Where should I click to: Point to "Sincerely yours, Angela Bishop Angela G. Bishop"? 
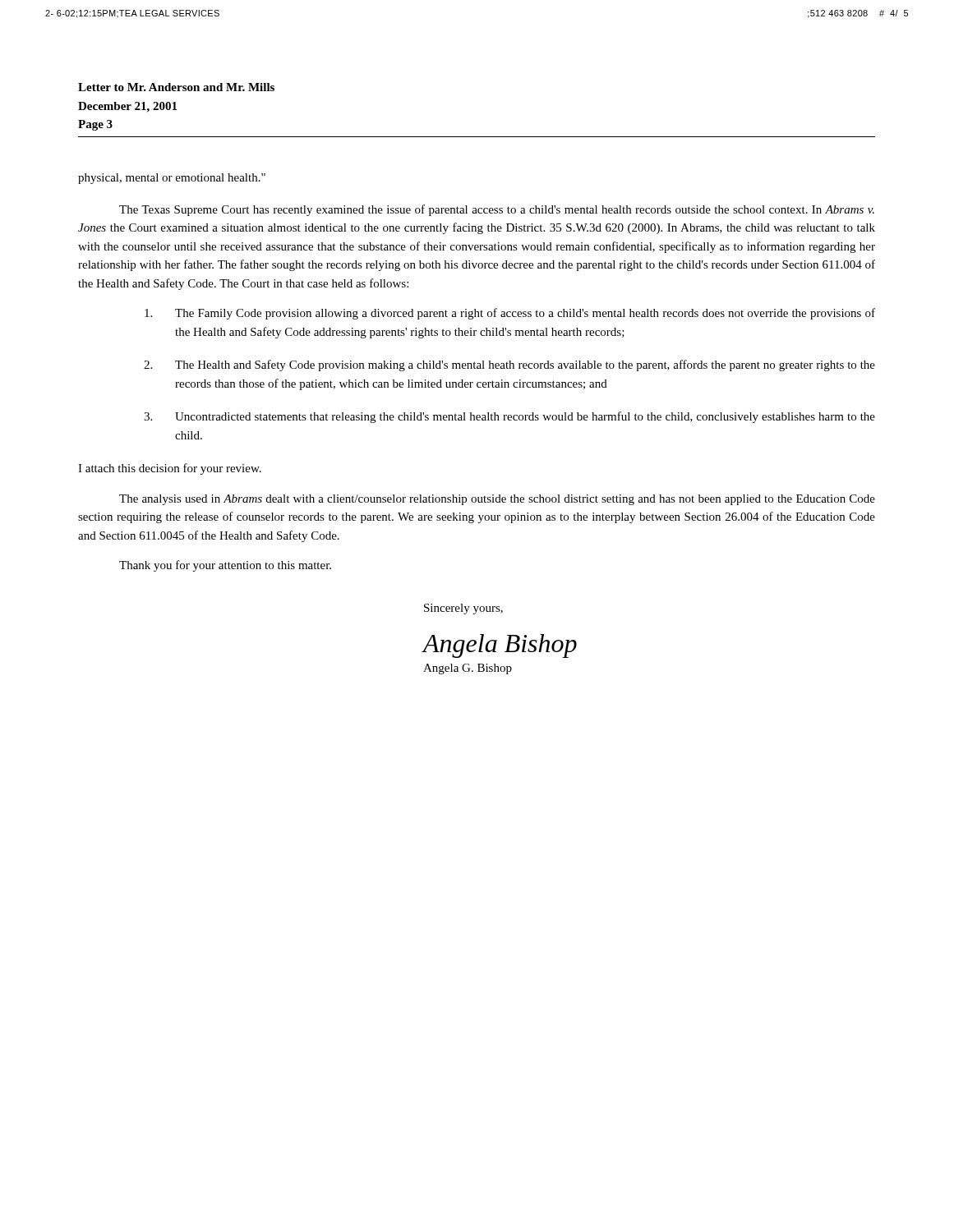pos(463,609)
